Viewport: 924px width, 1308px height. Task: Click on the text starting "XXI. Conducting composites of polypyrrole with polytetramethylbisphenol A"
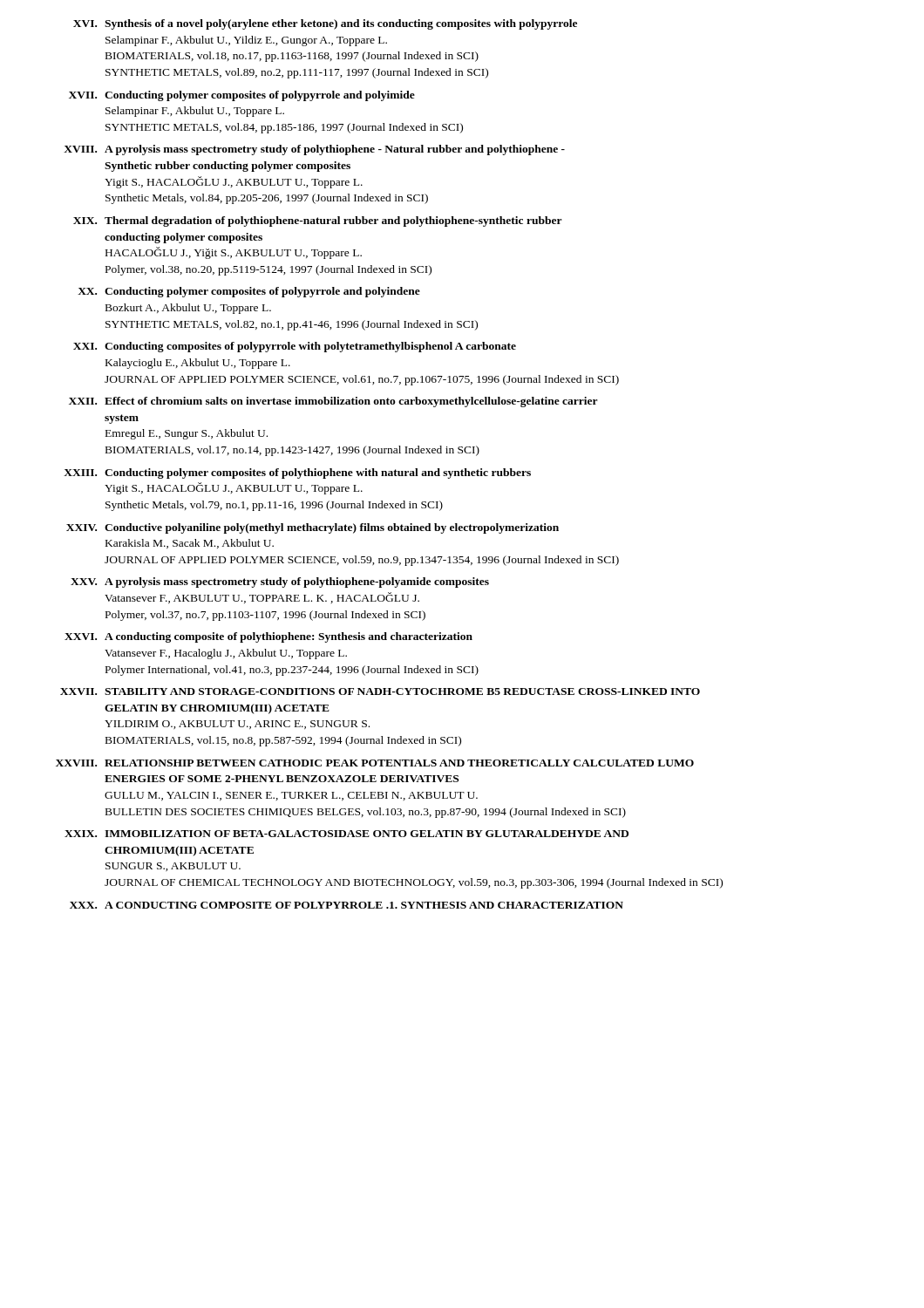coord(295,347)
